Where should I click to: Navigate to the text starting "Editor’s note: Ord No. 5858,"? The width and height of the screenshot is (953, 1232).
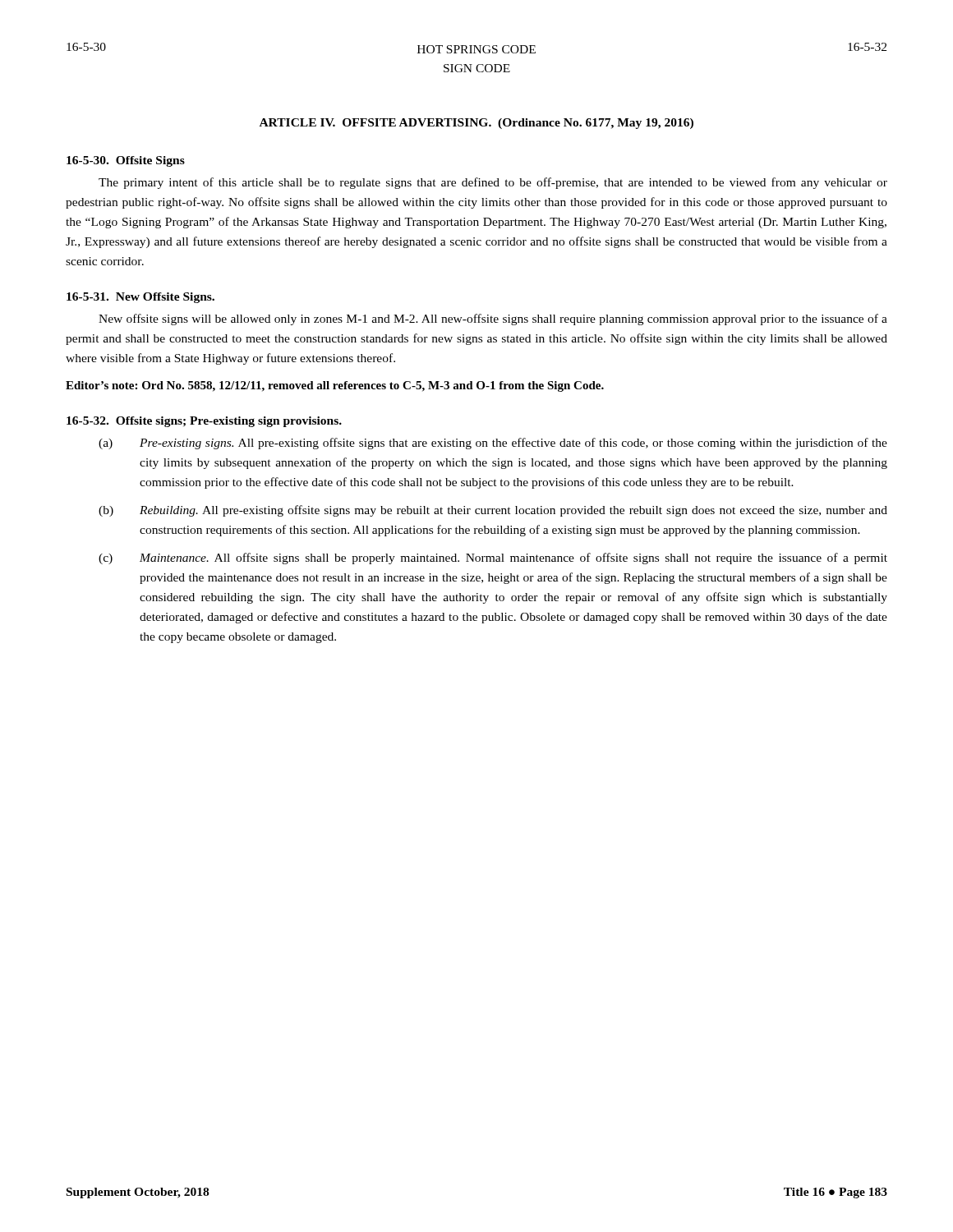(335, 385)
